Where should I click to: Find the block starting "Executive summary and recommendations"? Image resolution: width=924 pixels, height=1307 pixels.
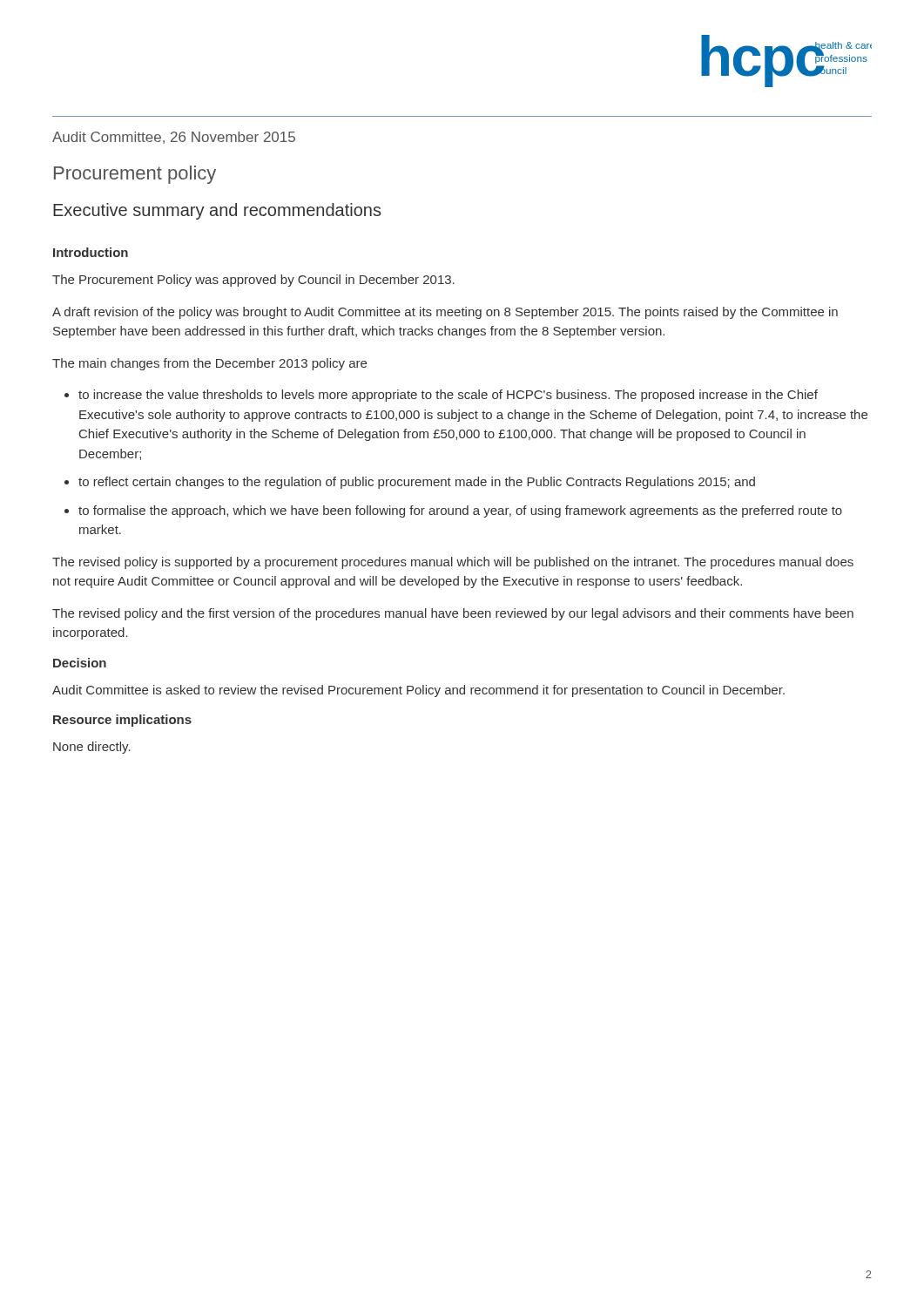[217, 210]
